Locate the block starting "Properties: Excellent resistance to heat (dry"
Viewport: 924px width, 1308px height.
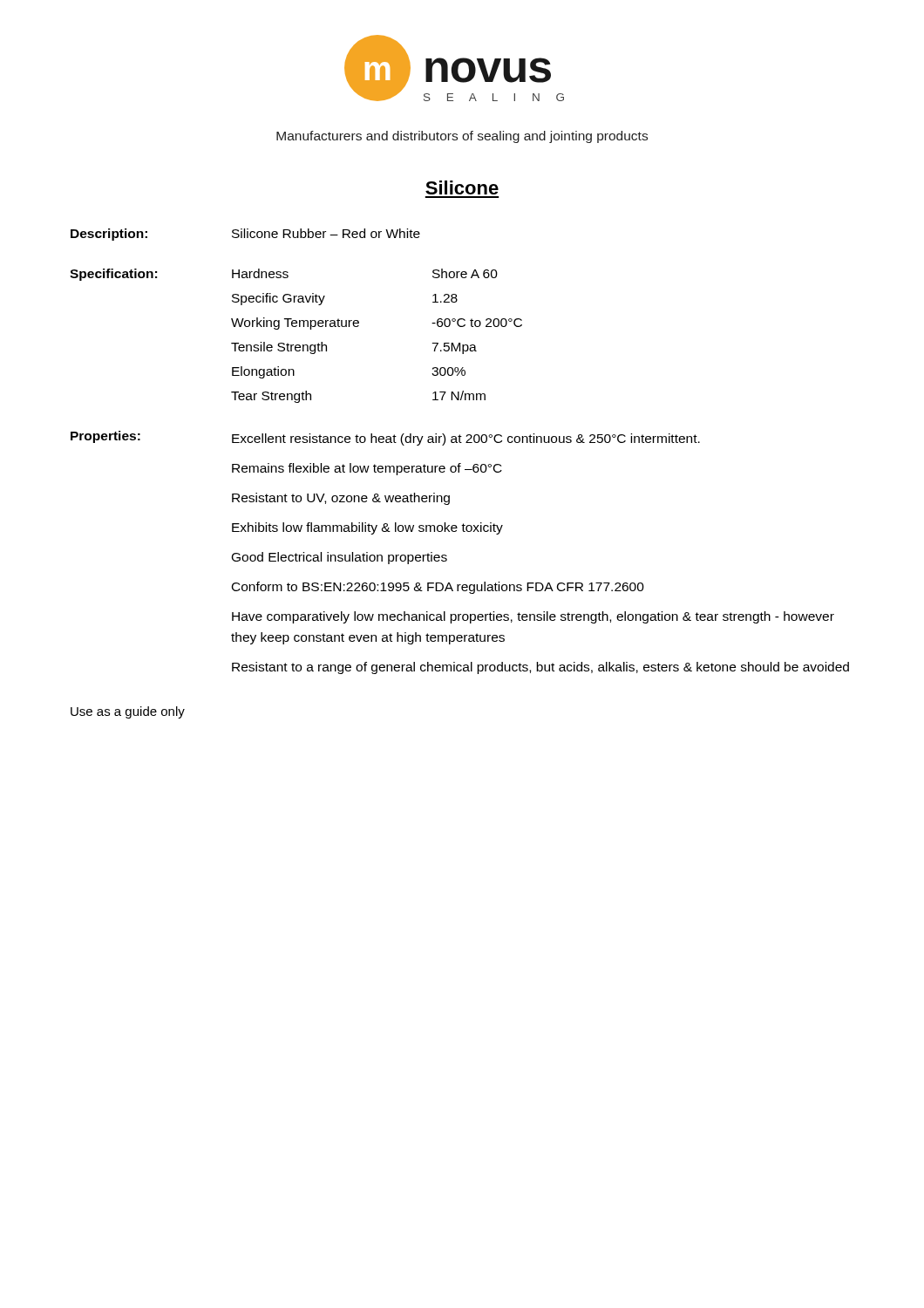point(385,438)
